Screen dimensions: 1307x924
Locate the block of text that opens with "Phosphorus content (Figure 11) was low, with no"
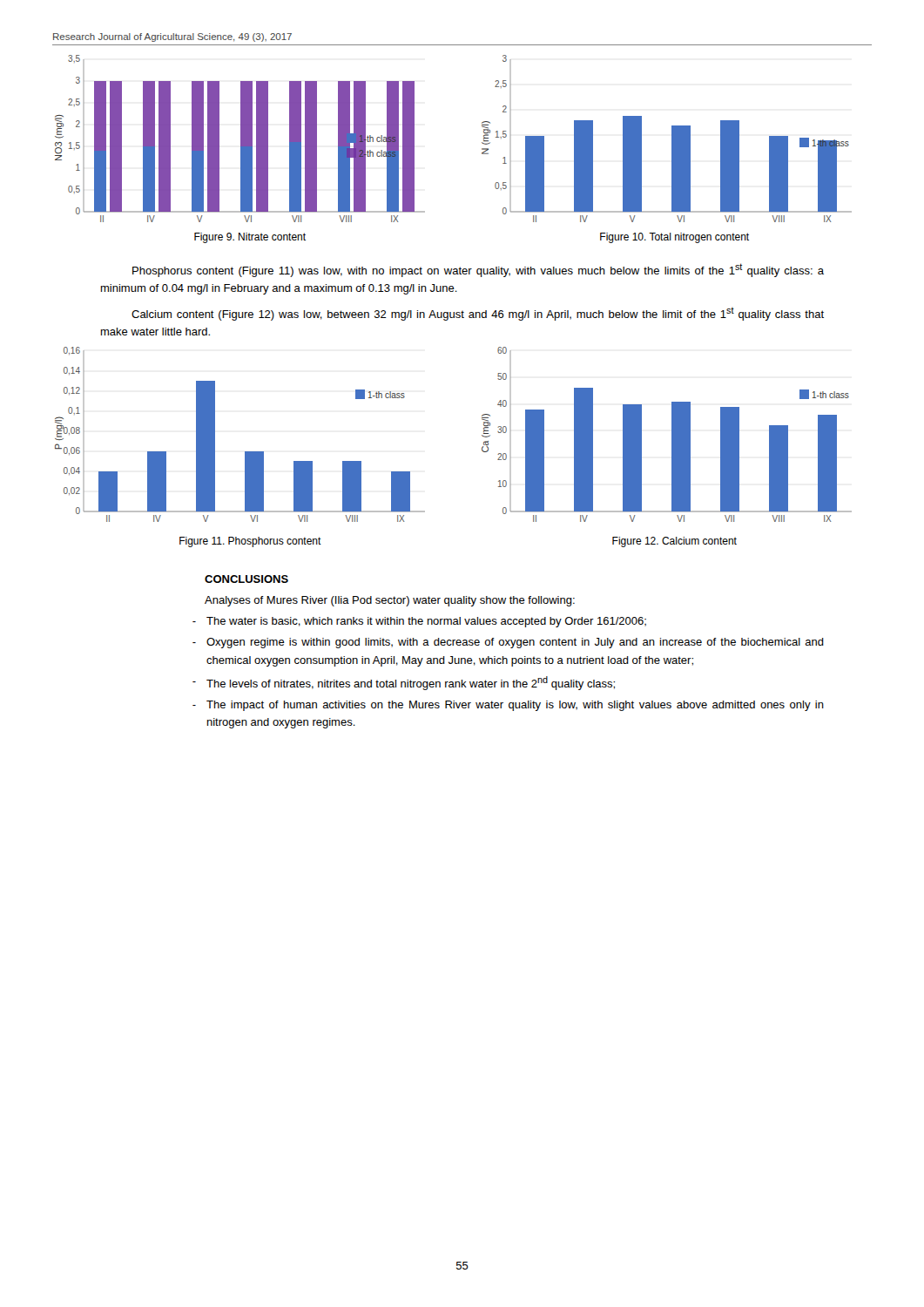click(x=462, y=278)
